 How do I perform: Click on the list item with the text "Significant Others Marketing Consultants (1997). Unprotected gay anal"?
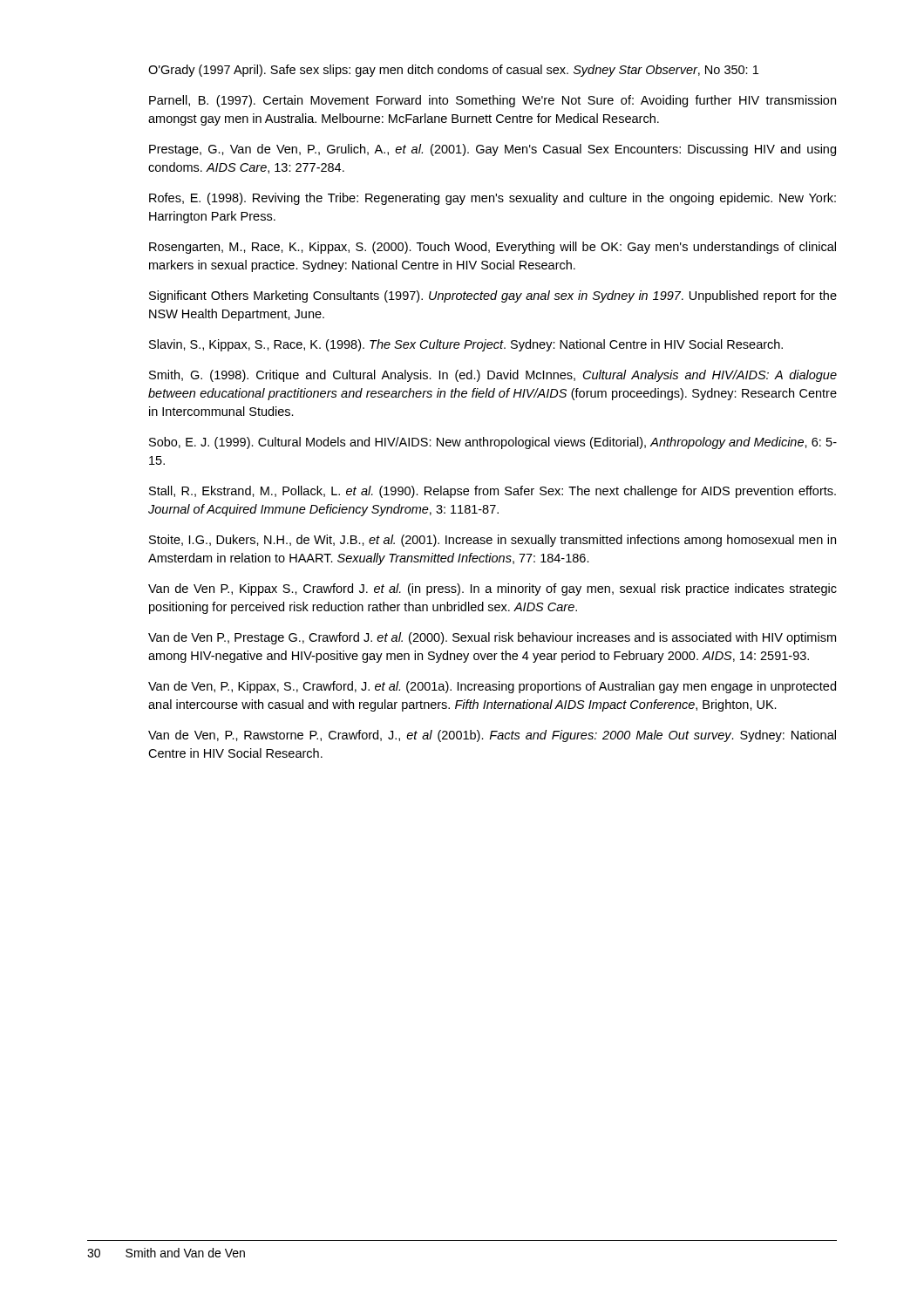click(x=493, y=305)
